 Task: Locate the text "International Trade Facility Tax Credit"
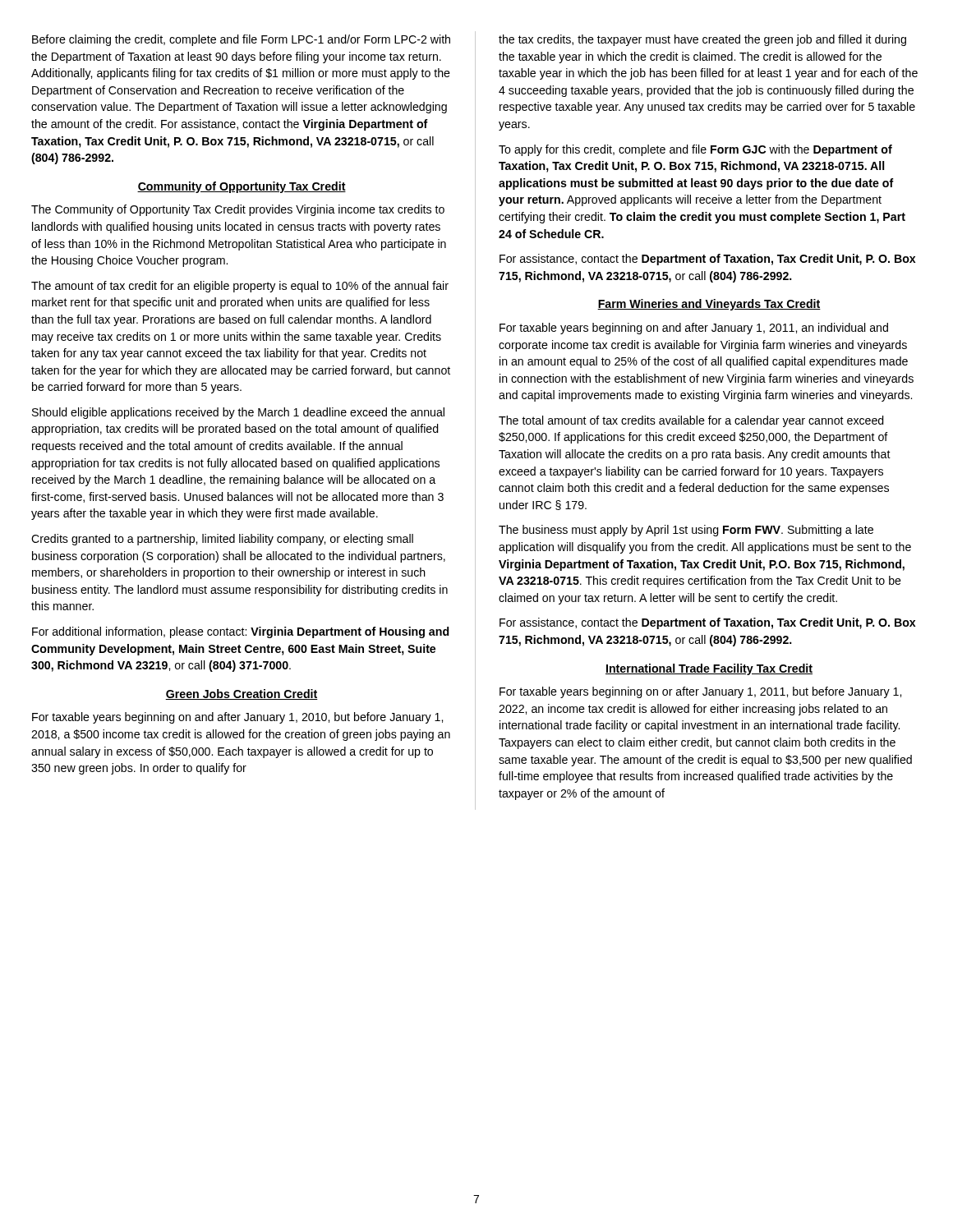coord(709,668)
